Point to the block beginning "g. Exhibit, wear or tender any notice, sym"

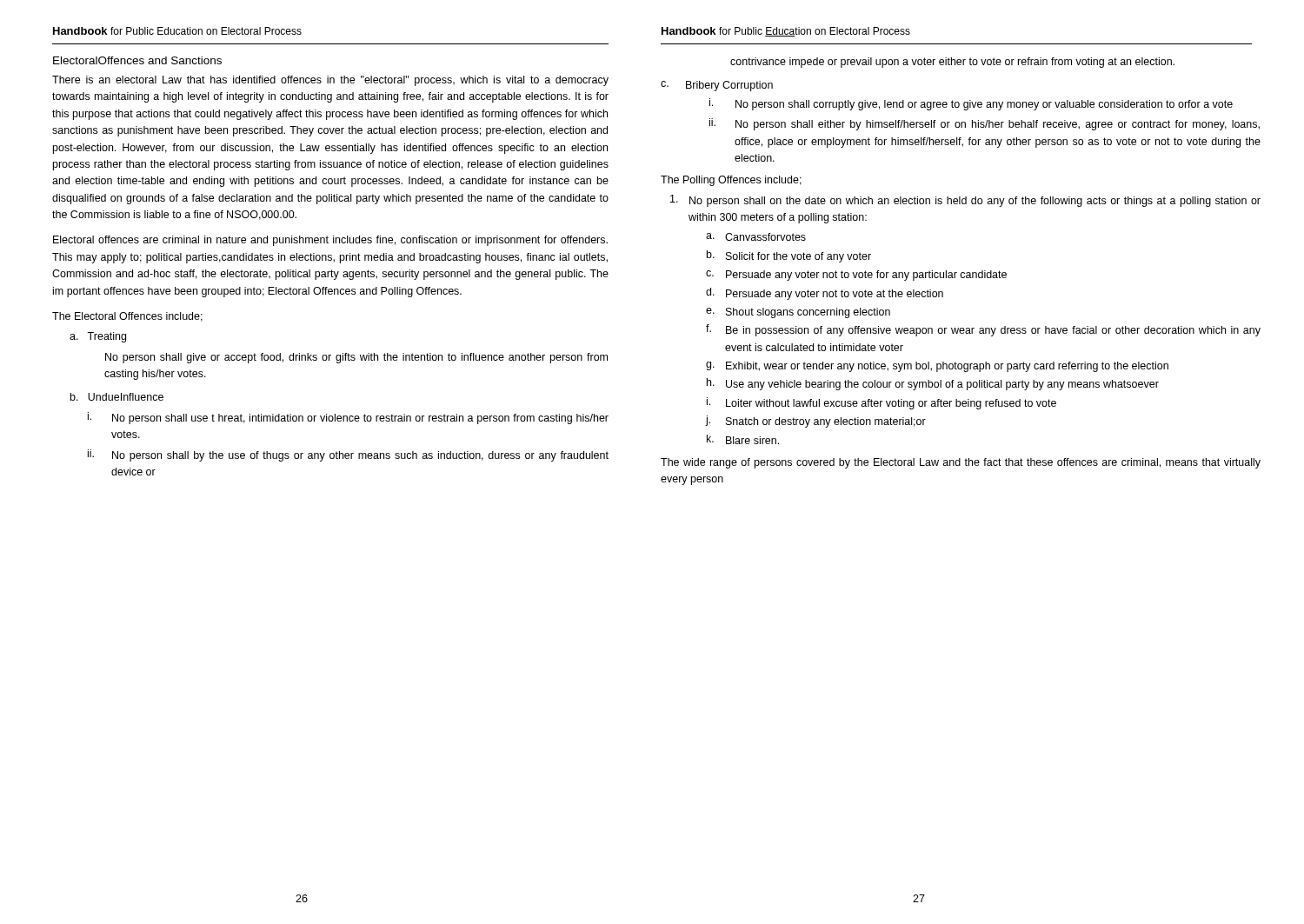point(983,367)
